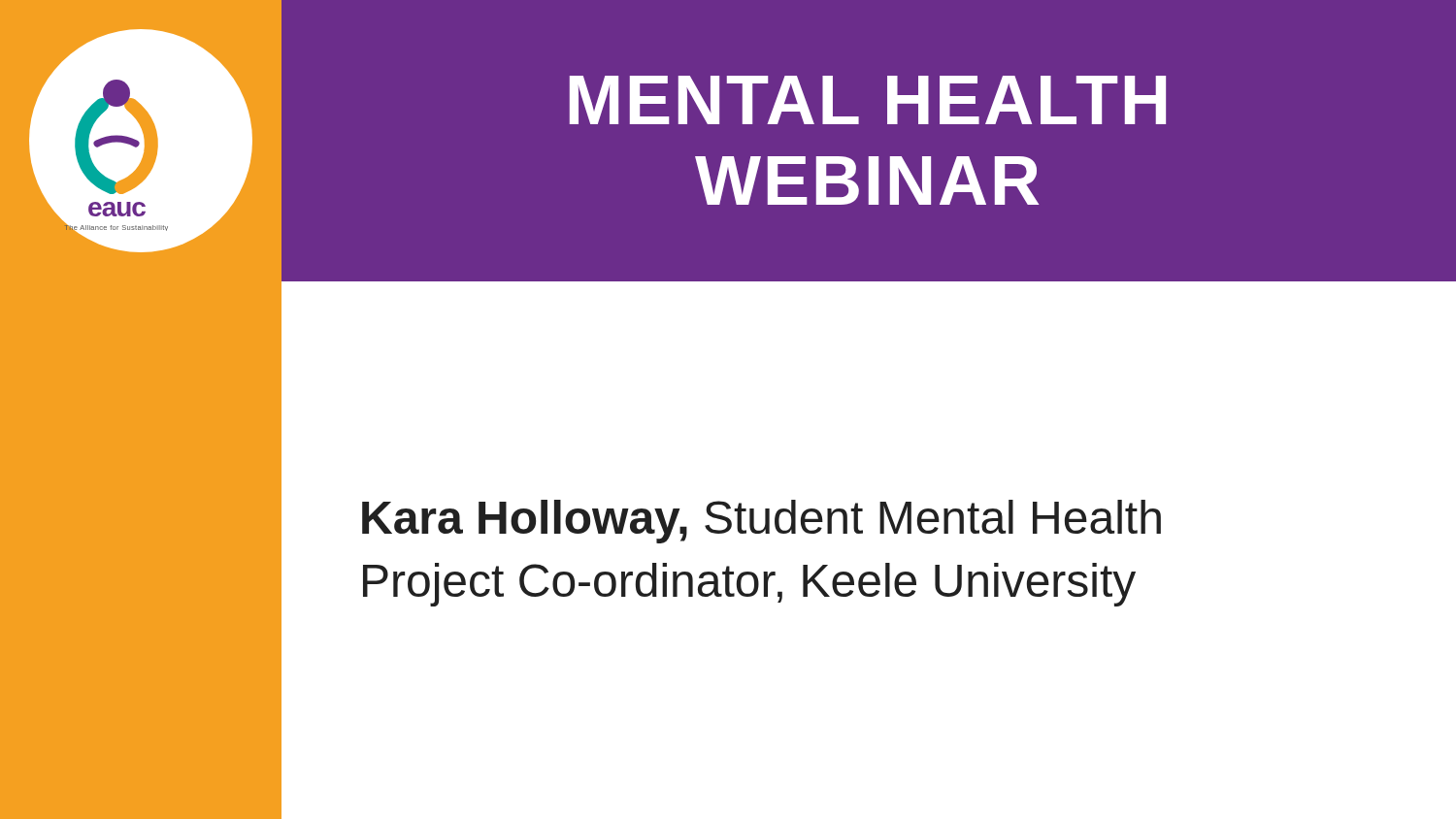Navigate to the region starting "Kara Holloway, Student Mental Health Project Co-ordinator,"
Viewport: 1456px width, 819px height.
pyautogui.click(x=761, y=549)
